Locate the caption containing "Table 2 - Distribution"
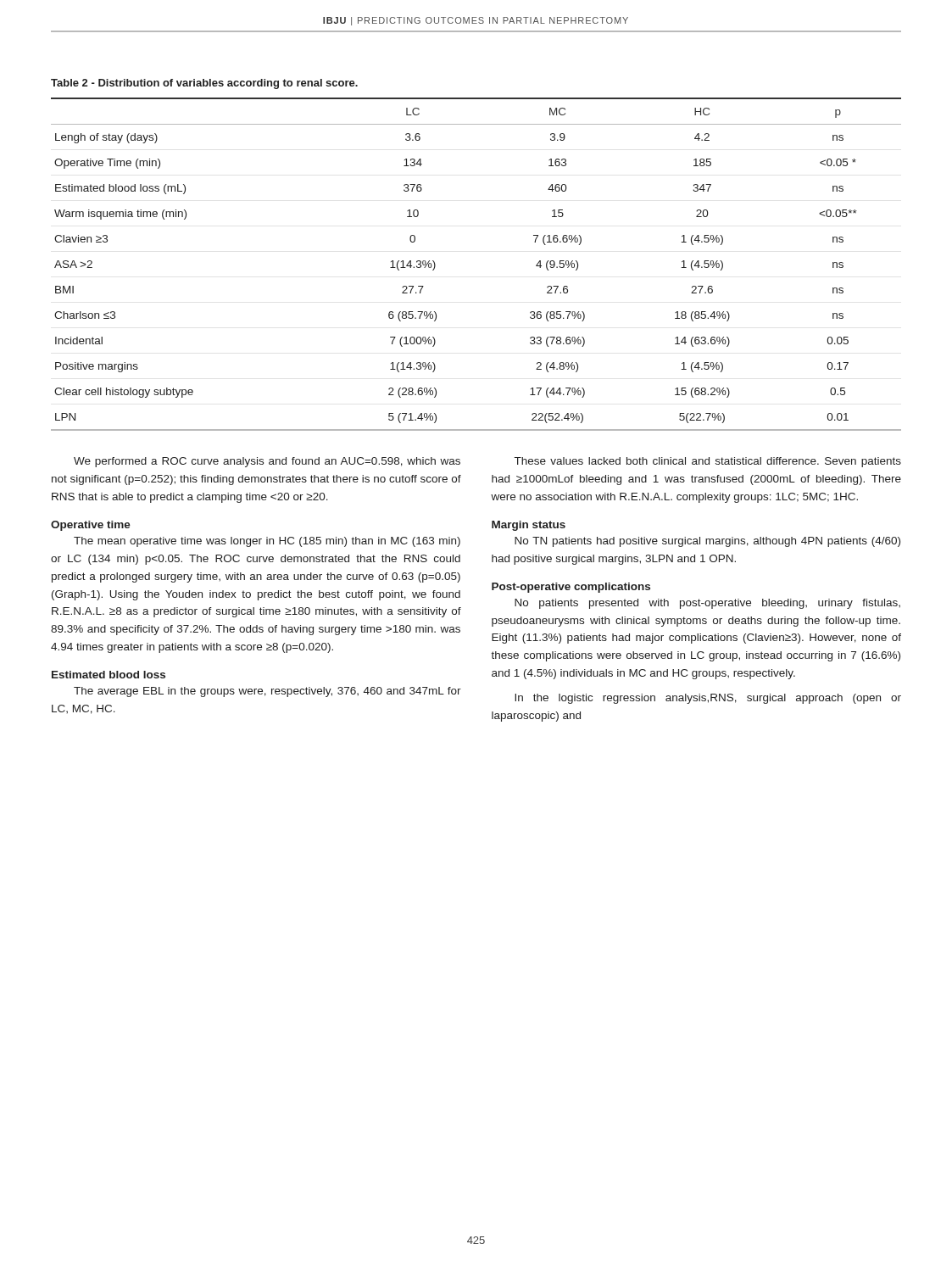This screenshot has height=1272, width=952. click(x=204, y=83)
